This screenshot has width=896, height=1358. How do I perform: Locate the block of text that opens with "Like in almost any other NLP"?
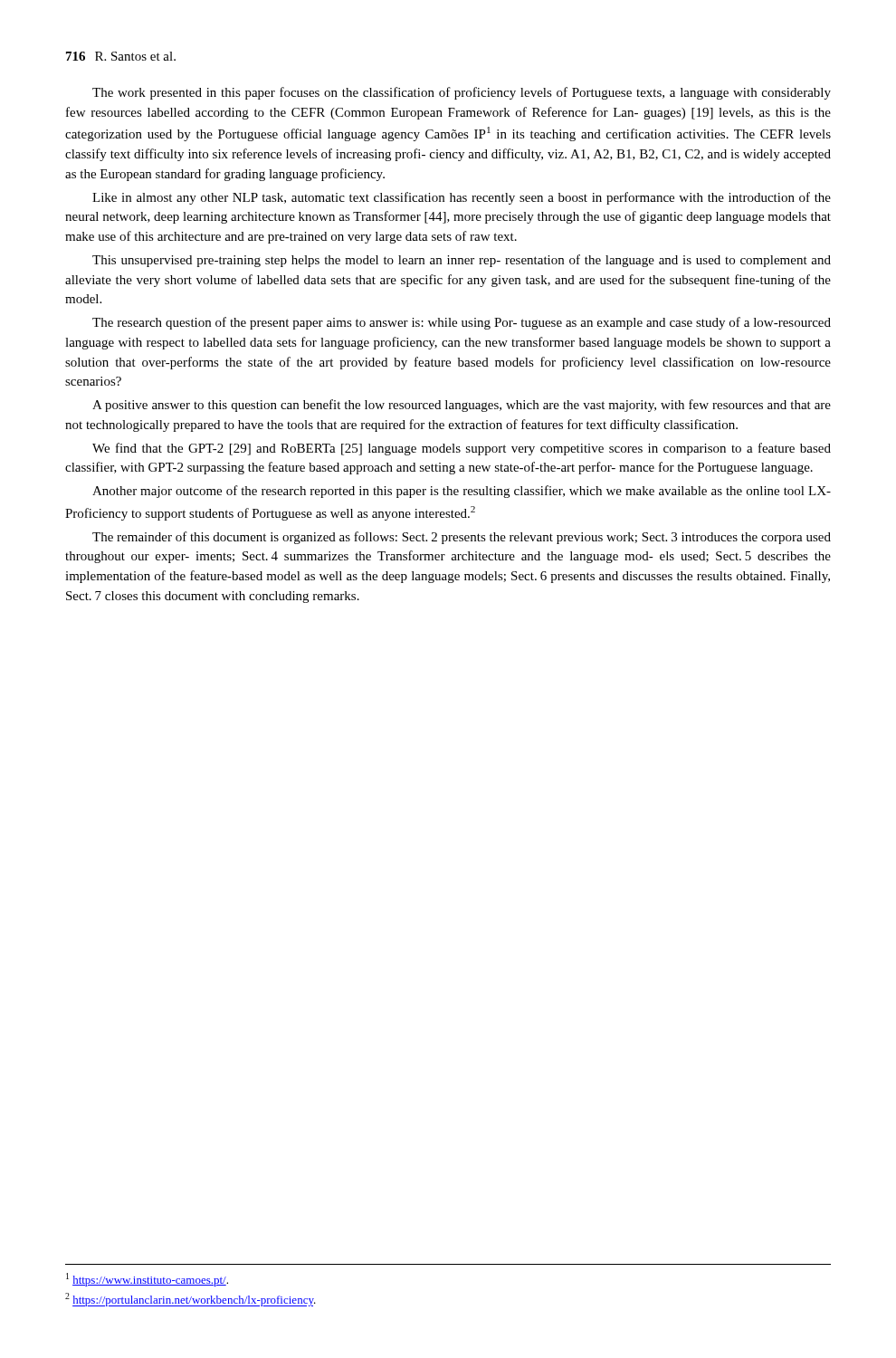(x=448, y=217)
